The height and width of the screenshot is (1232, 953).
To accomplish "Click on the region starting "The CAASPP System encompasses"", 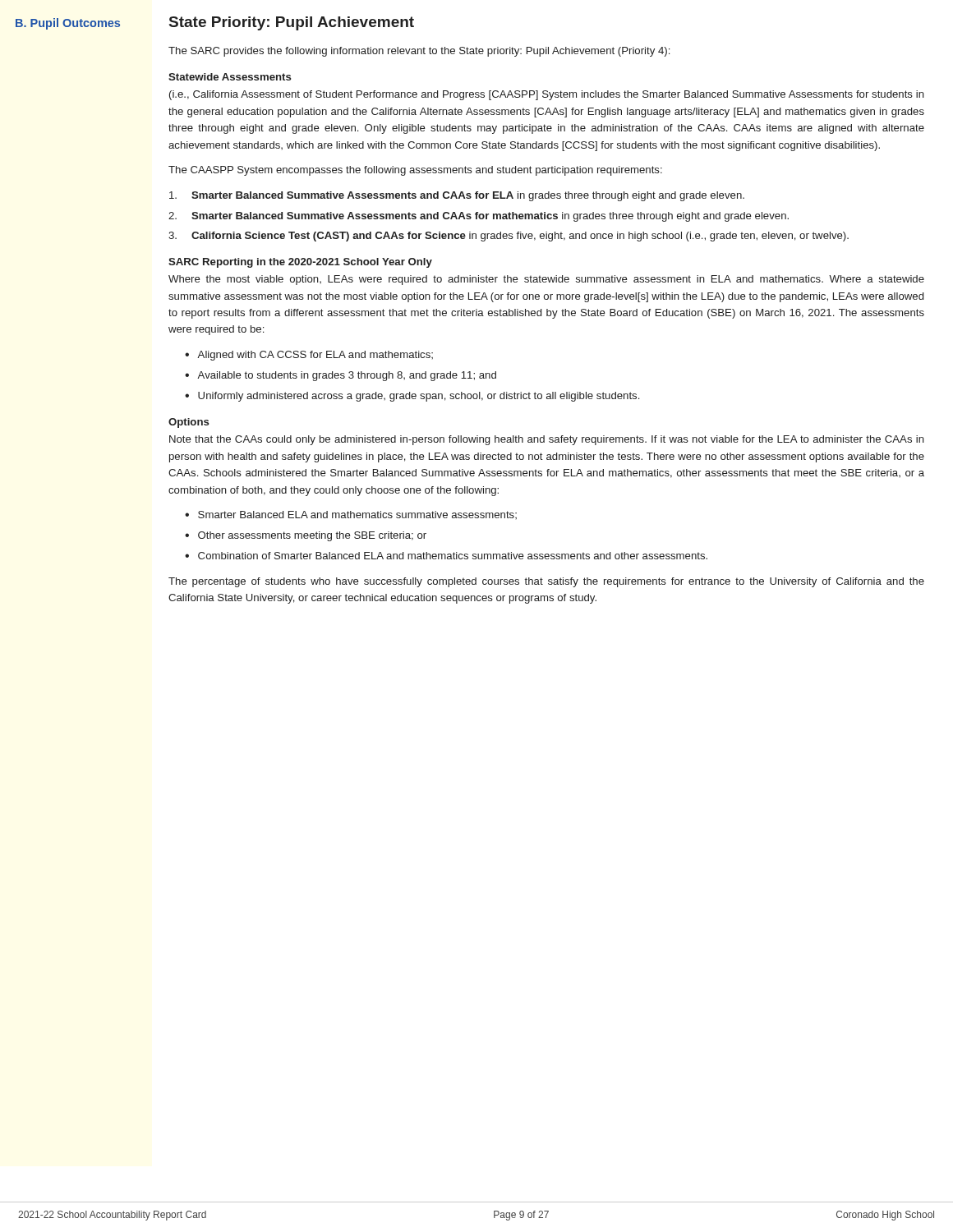I will point(416,170).
